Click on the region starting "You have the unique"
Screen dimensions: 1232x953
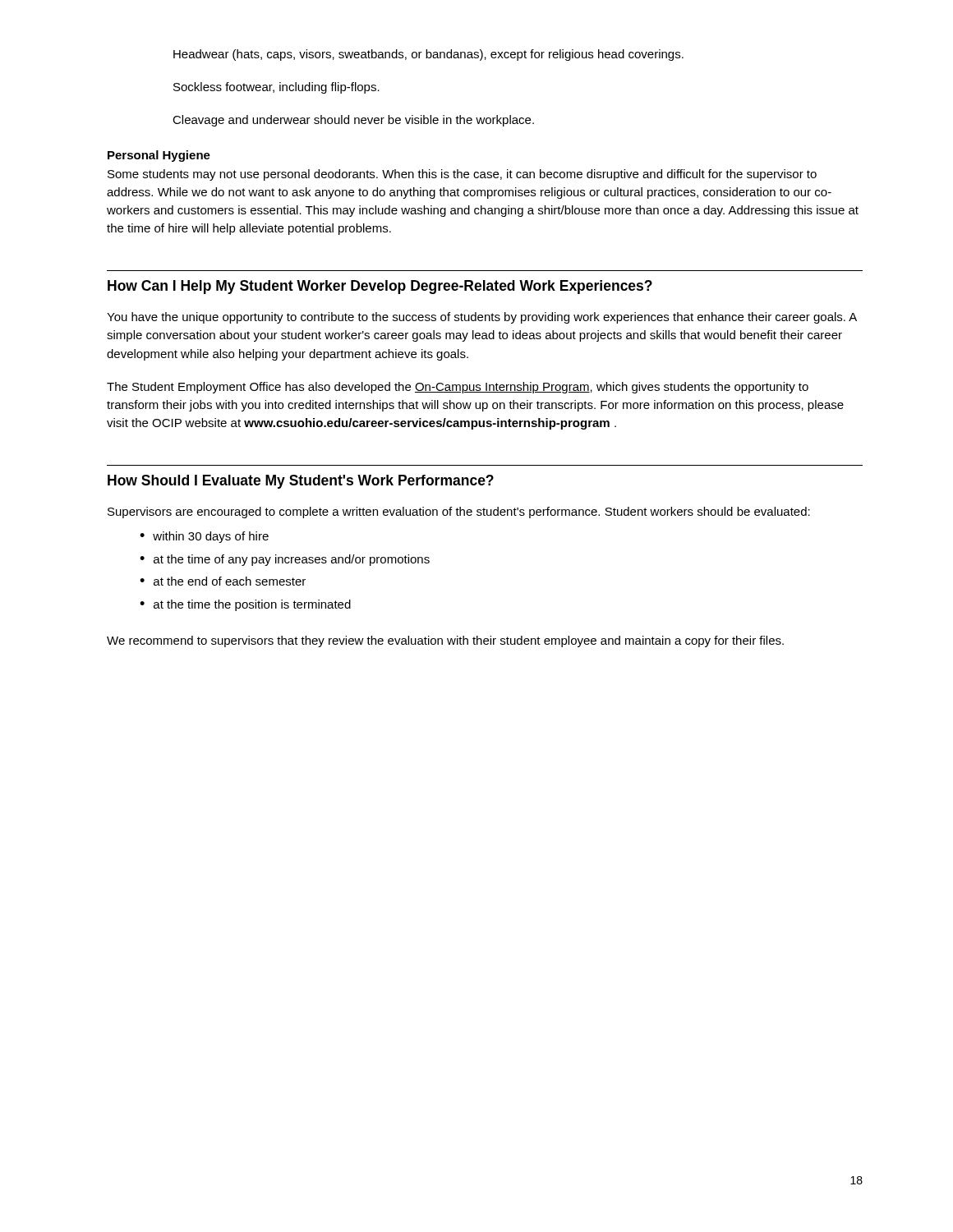coord(482,335)
